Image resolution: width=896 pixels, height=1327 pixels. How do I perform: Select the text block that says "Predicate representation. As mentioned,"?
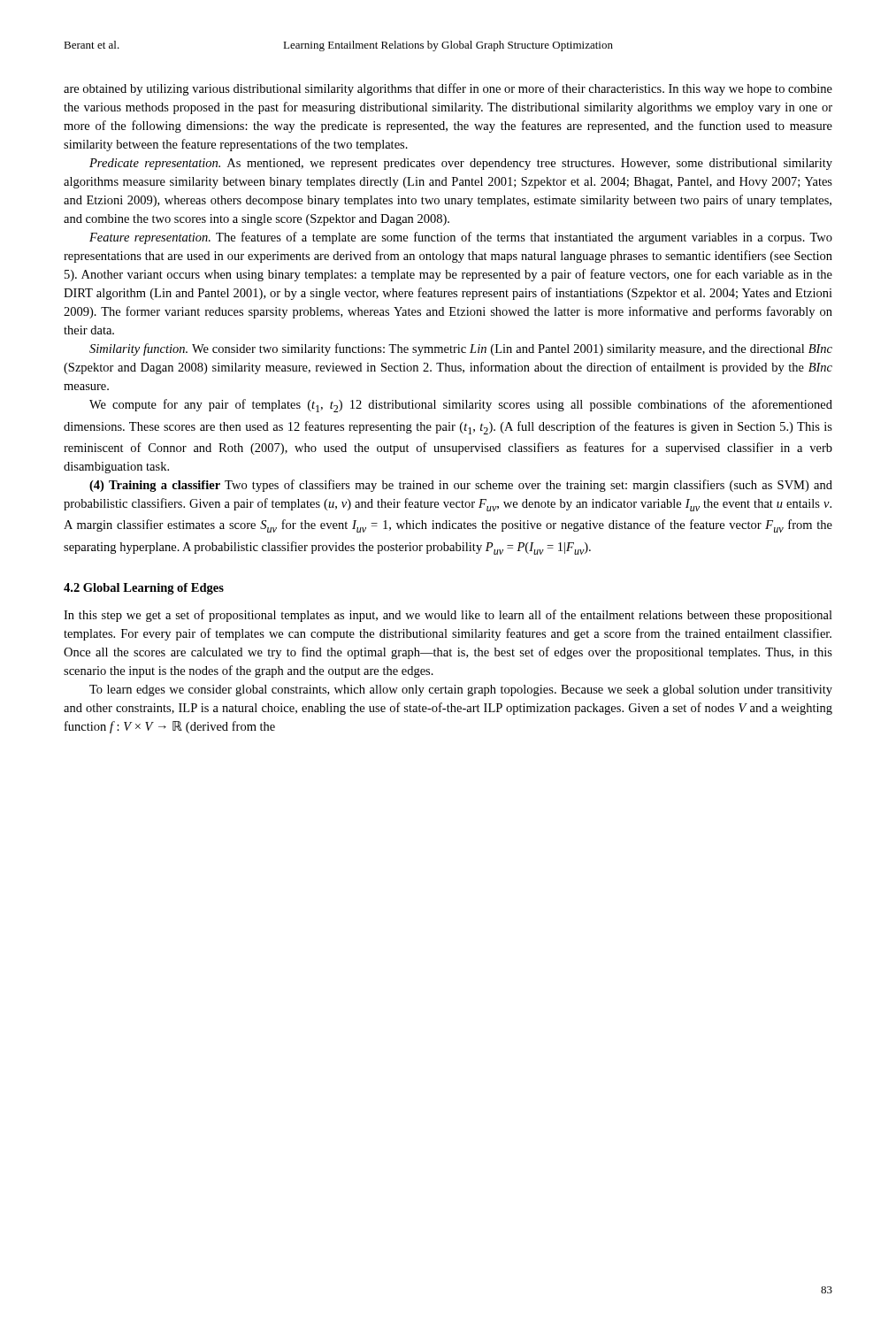click(448, 191)
